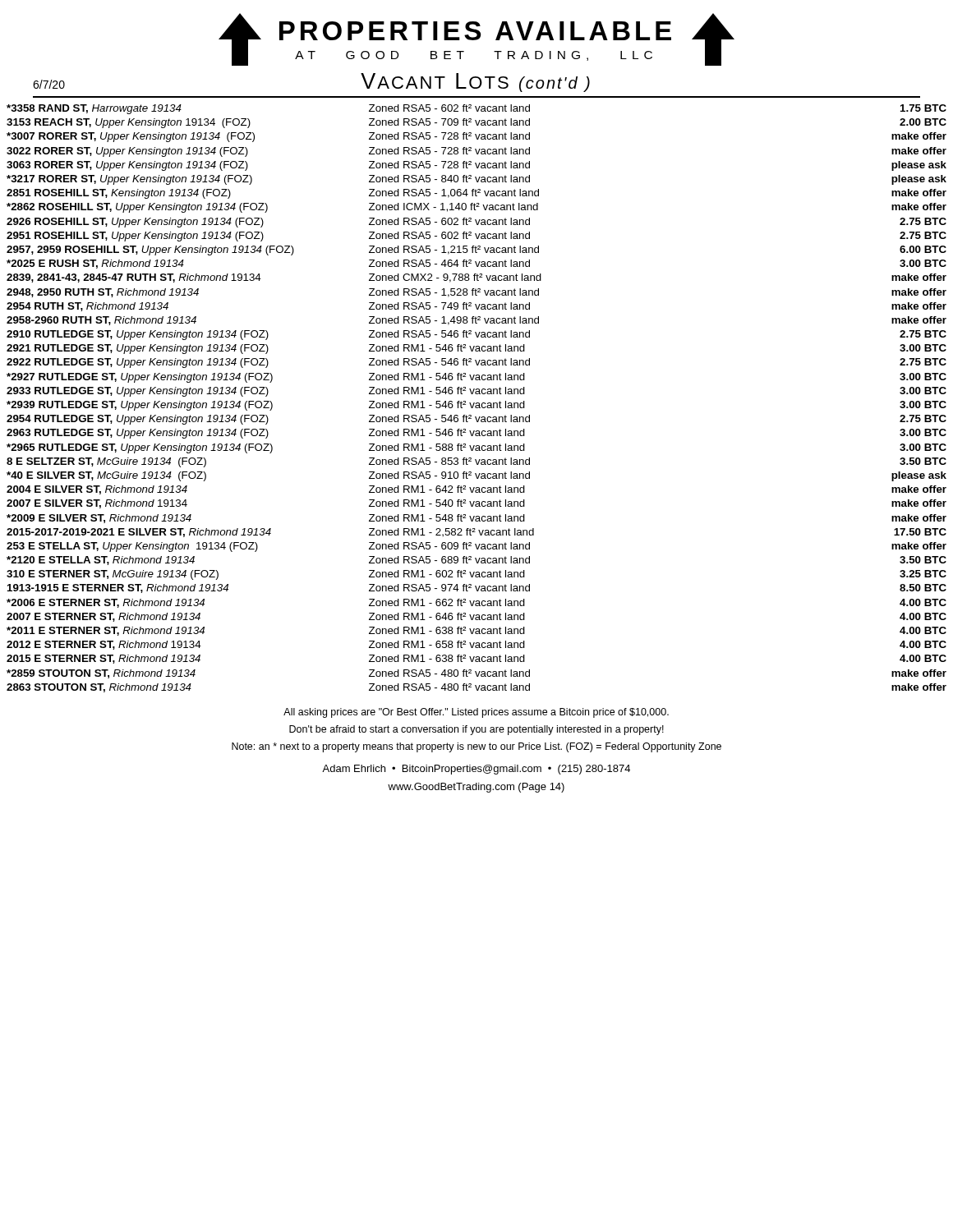This screenshot has height=1232, width=953.
Task: Locate the text block starting "6/7/20 VACANT LOTS"
Action: (450, 82)
